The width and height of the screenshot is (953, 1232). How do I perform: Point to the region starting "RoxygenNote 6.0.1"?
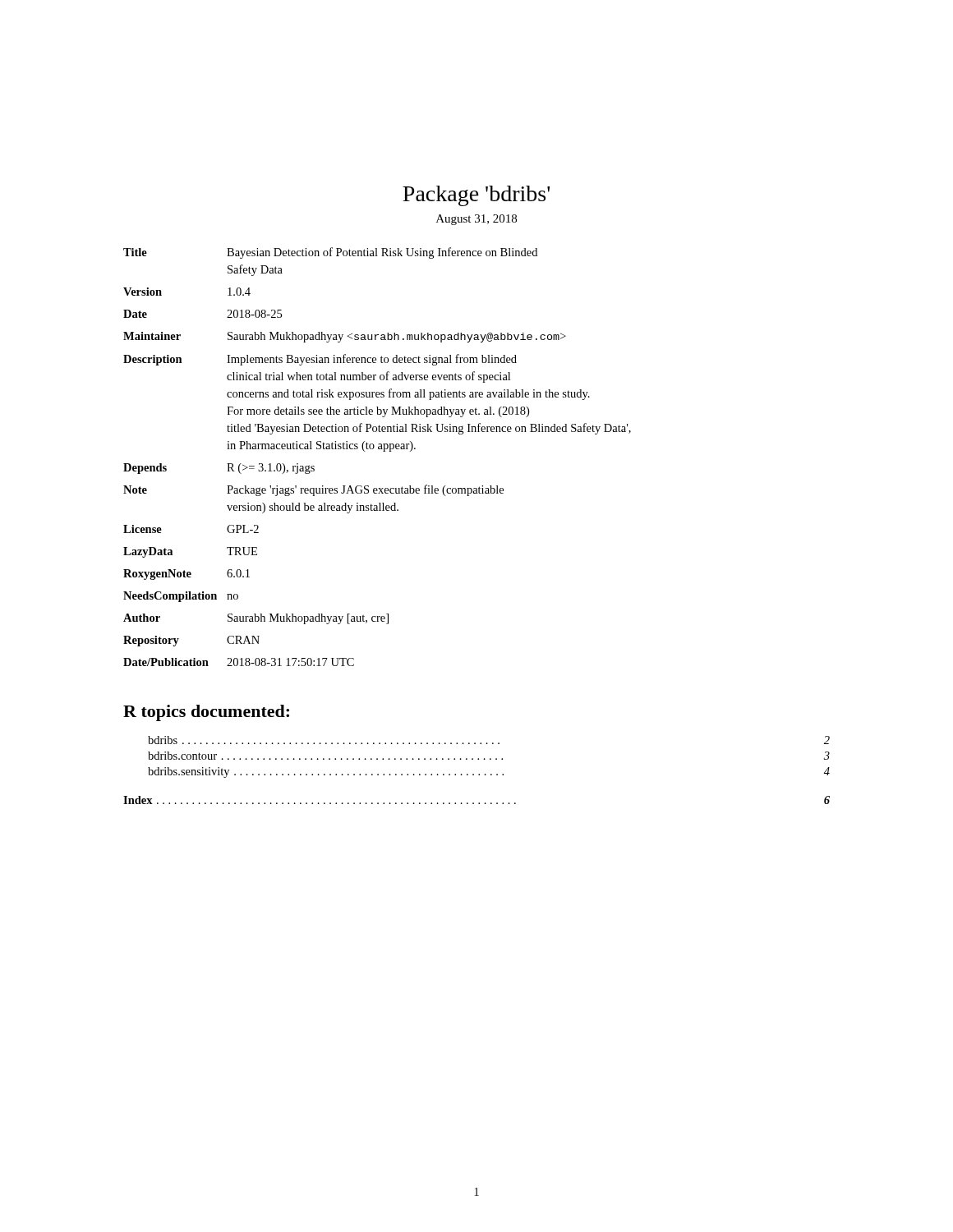pyautogui.click(x=186, y=575)
